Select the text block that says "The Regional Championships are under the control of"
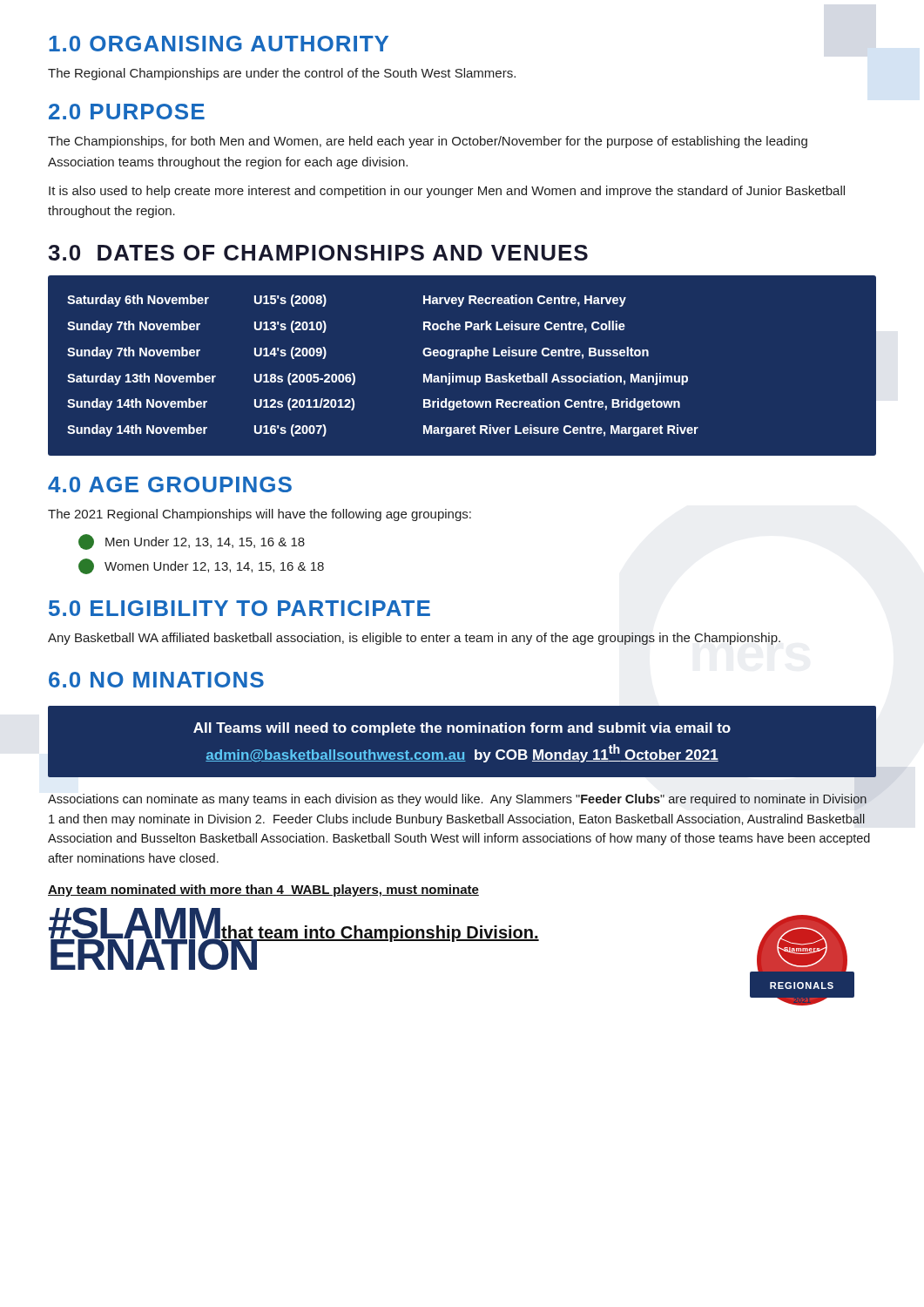924x1307 pixels. pos(282,73)
